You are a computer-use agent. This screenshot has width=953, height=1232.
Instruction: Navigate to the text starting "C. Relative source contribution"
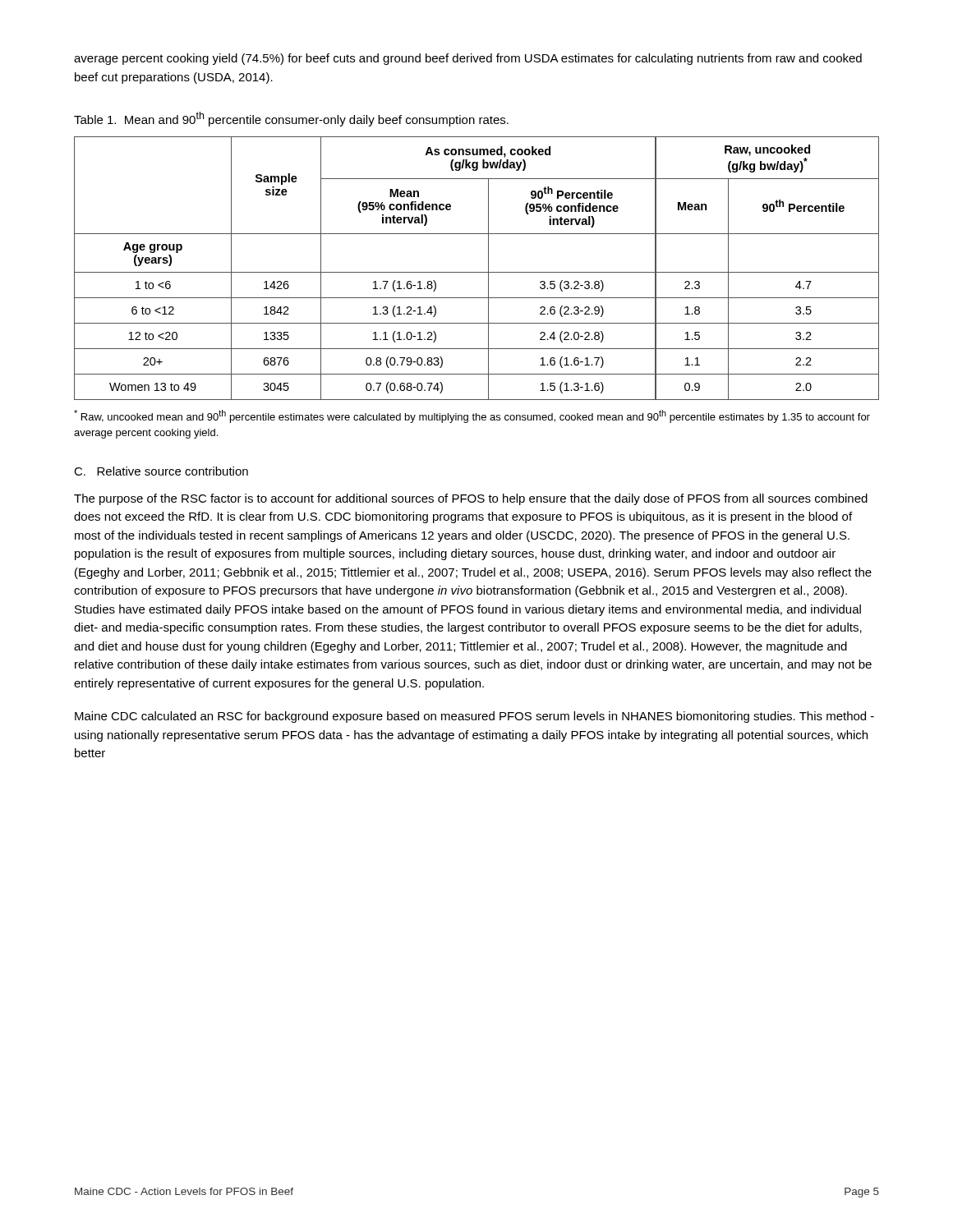161,471
